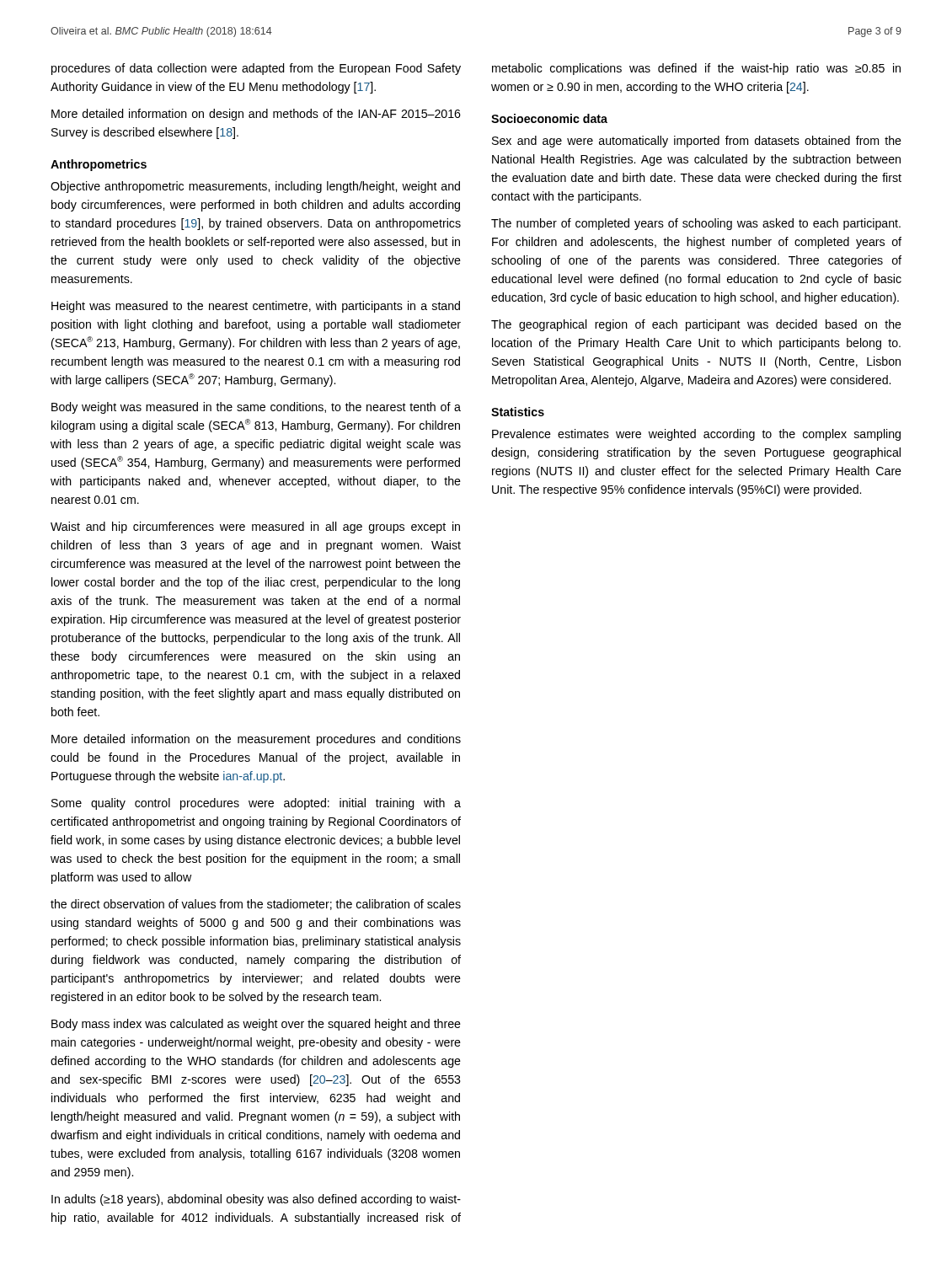The width and height of the screenshot is (952, 1264).
Task: Click on the text block that says "Body mass index was"
Action: click(256, 1098)
